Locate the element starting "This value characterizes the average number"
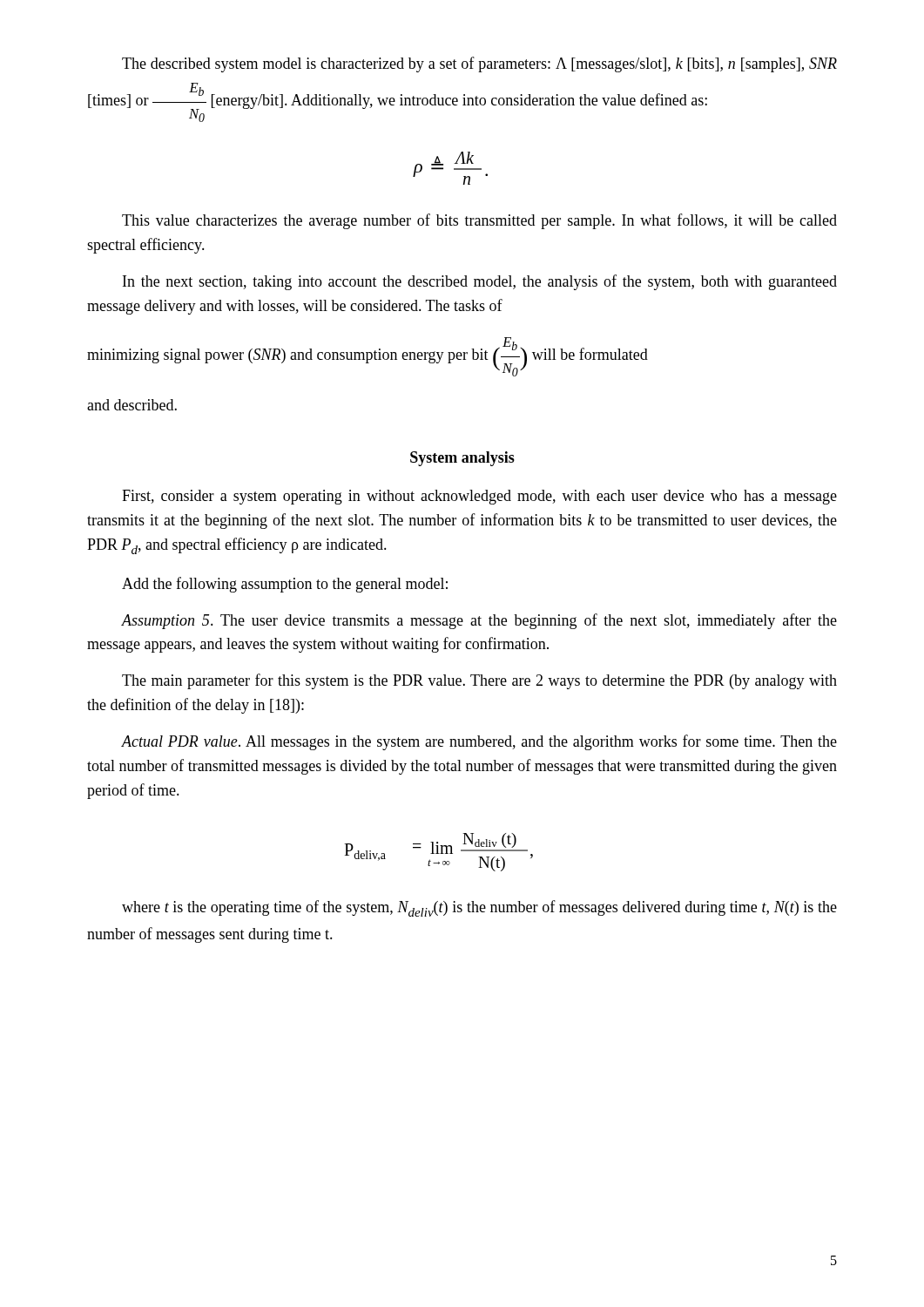The height and width of the screenshot is (1307, 924). [x=462, y=234]
